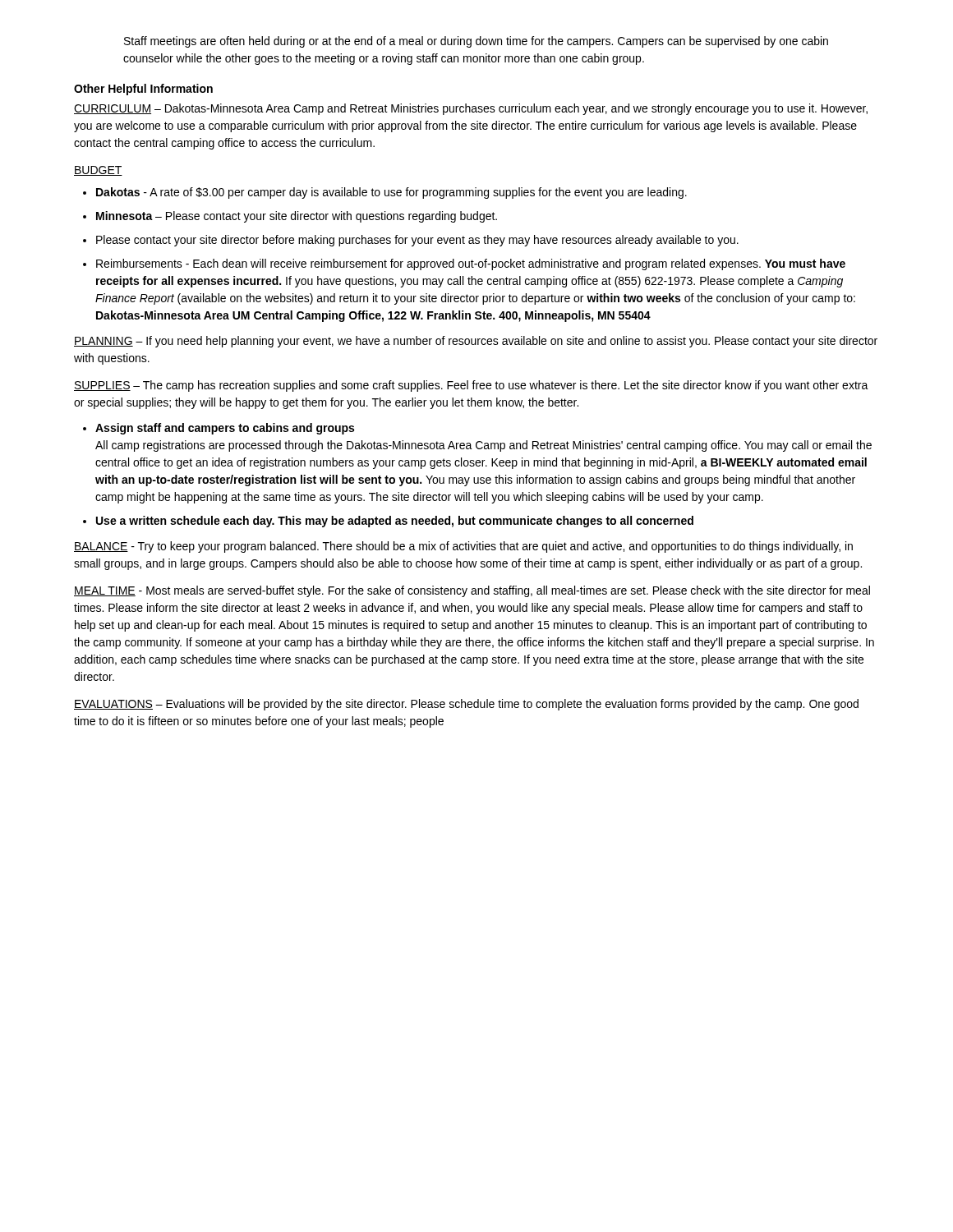This screenshot has height=1232, width=953.
Task: Click where it says "Other Helpful Information"
Action: [144, 89]
